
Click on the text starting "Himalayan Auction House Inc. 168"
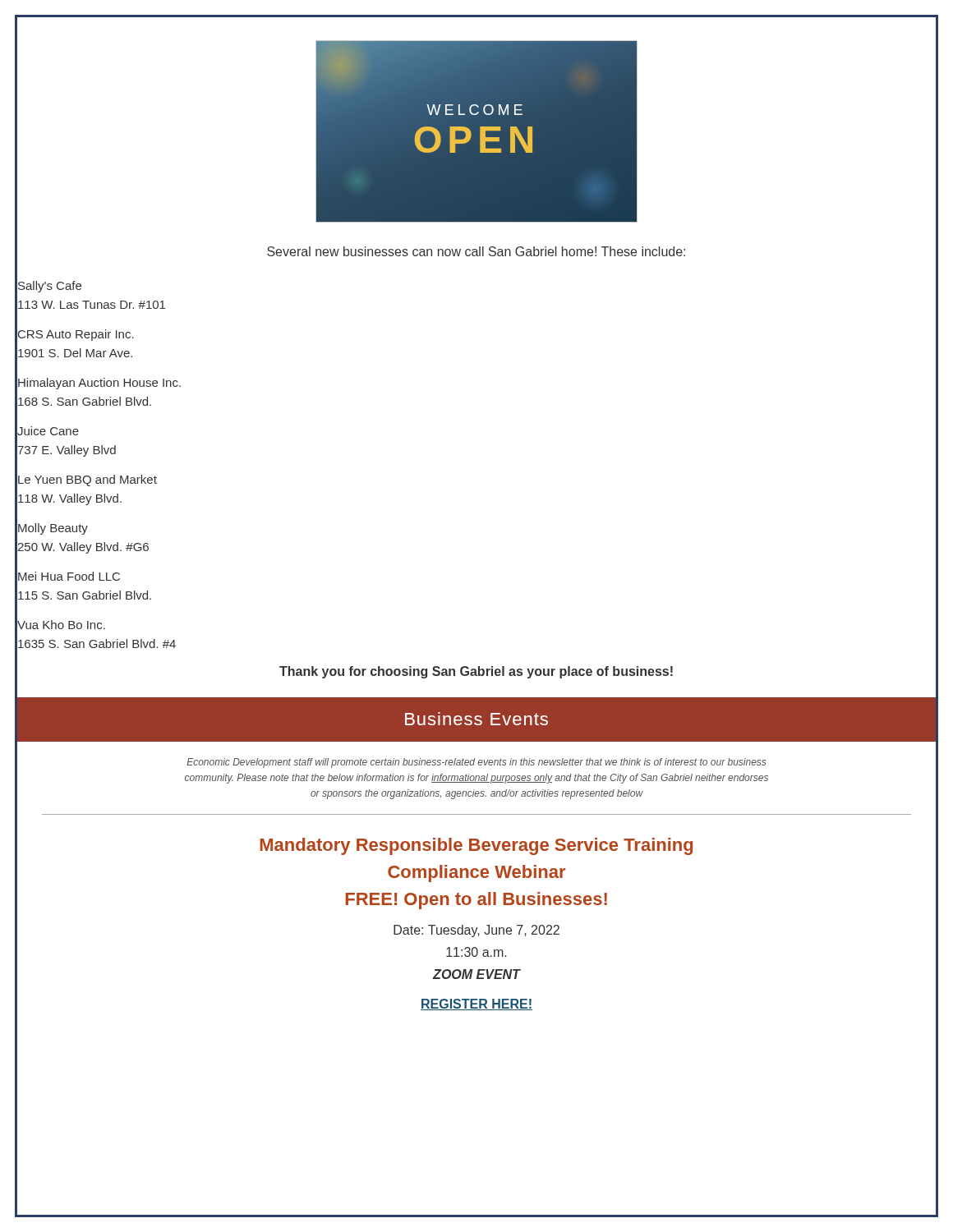point(99,392)
